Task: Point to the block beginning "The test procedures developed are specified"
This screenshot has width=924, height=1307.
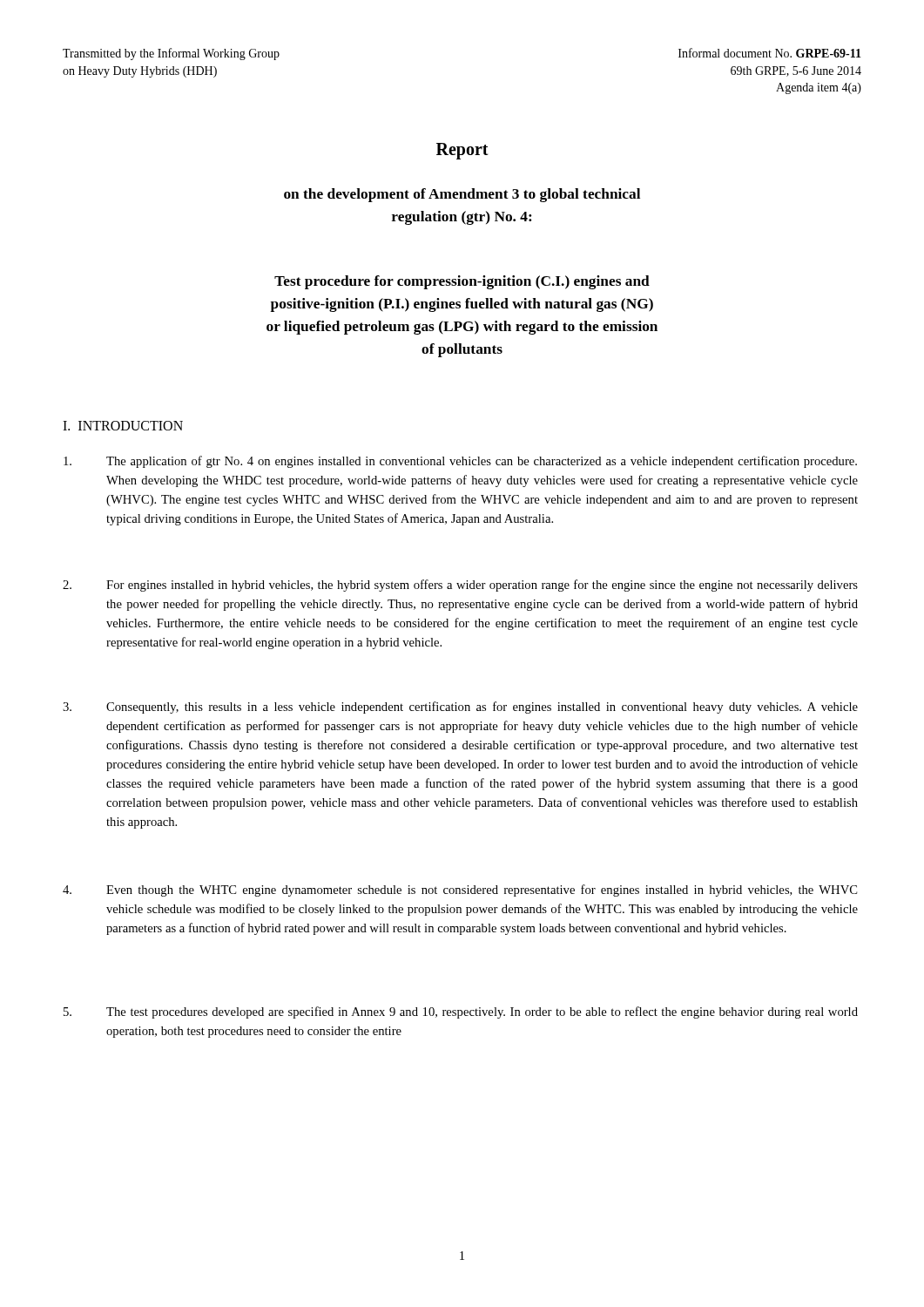Action: pos(460,1021)
